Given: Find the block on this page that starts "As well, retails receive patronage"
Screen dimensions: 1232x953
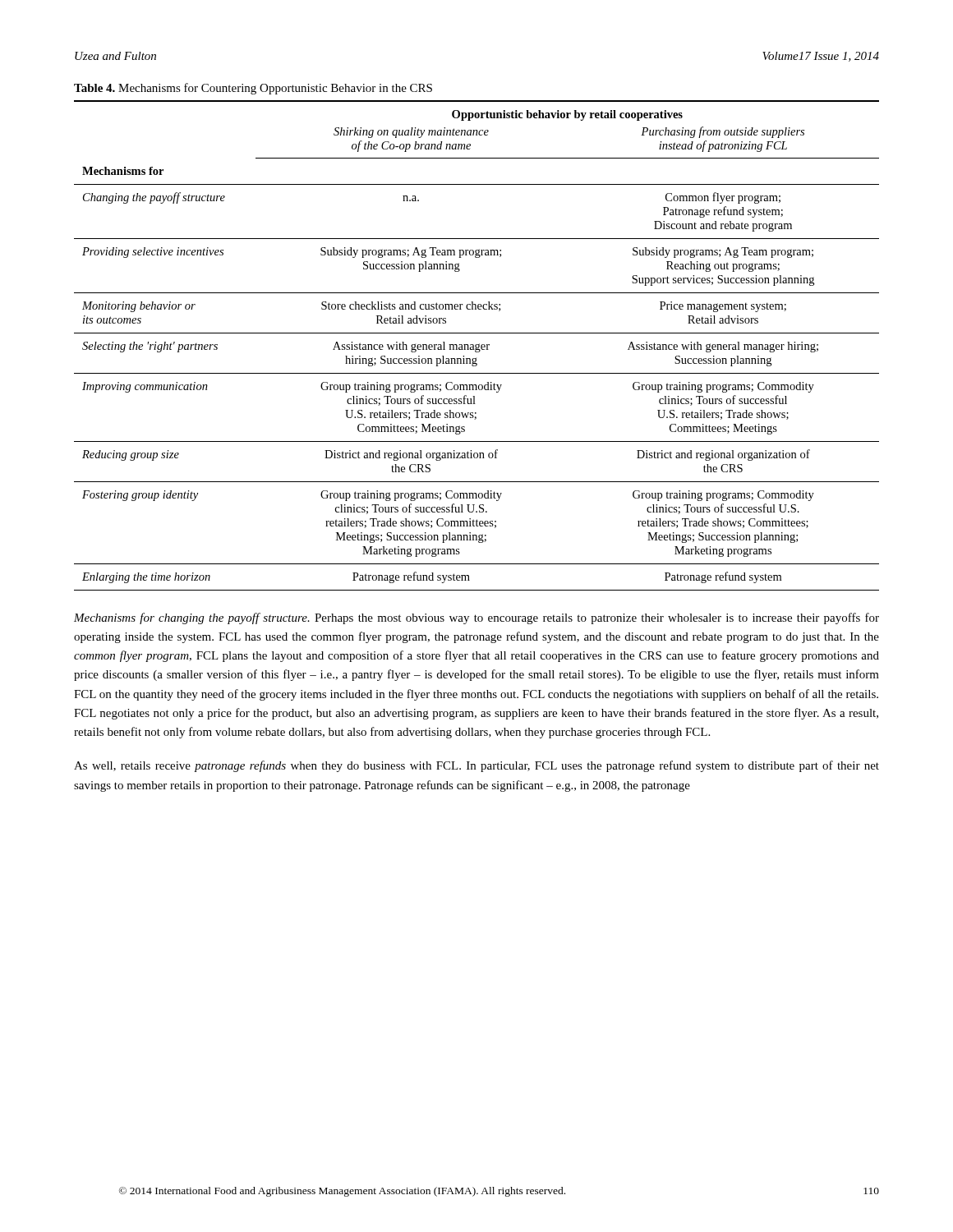Looking at the screenshot, I should point(476,775).
